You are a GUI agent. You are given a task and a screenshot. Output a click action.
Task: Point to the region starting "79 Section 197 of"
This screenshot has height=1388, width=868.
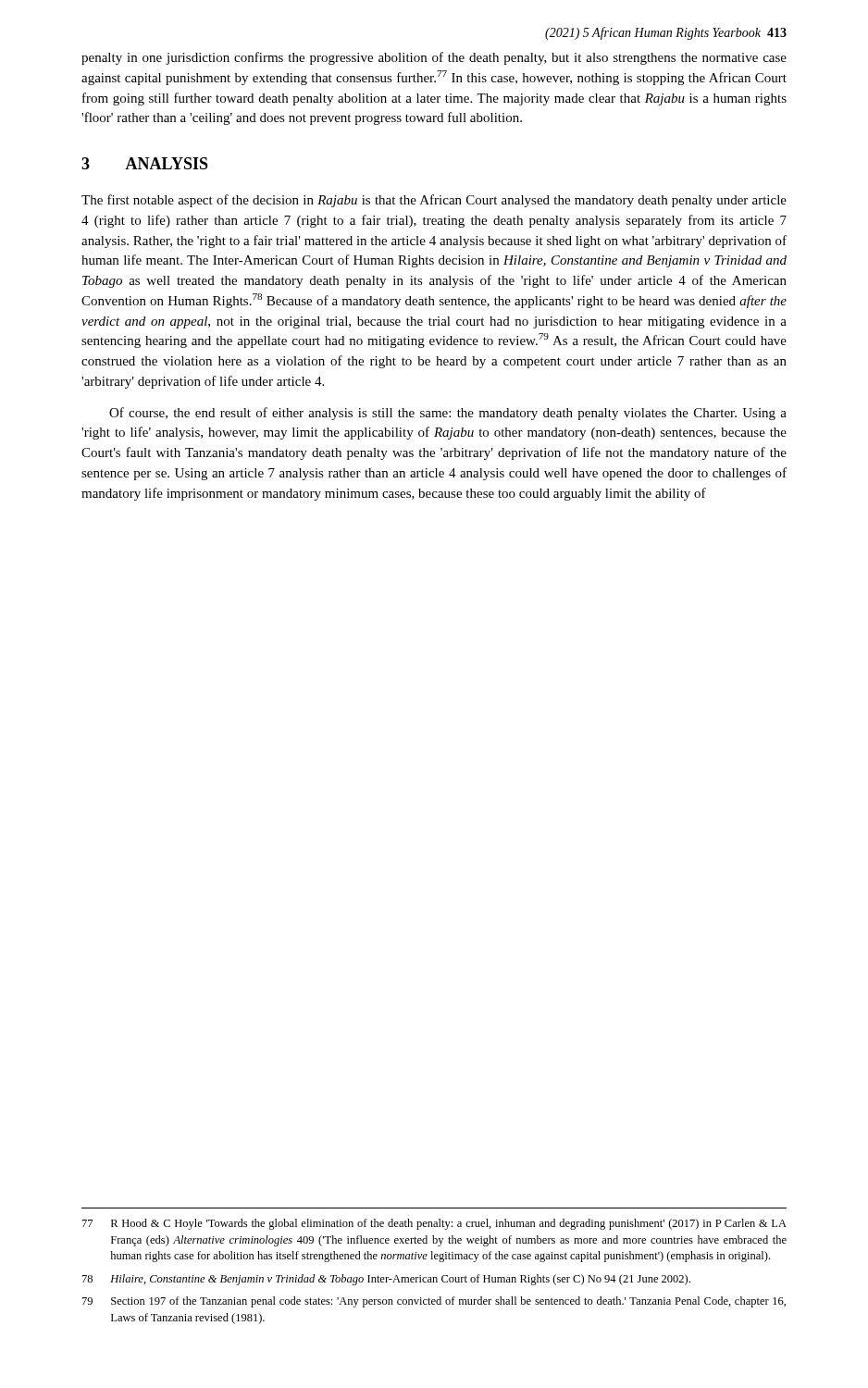[x=434, y=1310]
